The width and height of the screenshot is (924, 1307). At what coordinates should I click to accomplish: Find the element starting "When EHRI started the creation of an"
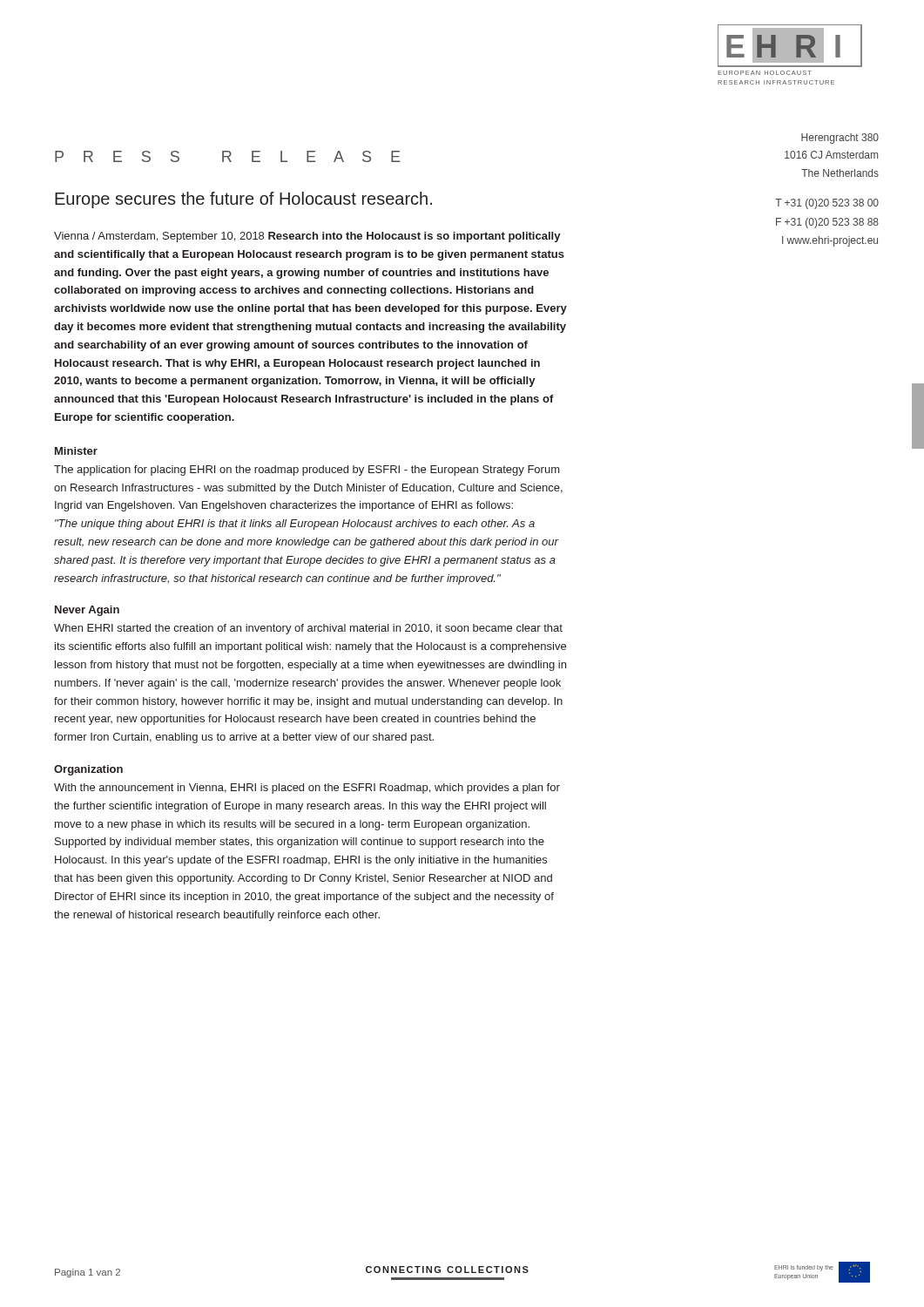pyautogui.click(x=310, y=683)
